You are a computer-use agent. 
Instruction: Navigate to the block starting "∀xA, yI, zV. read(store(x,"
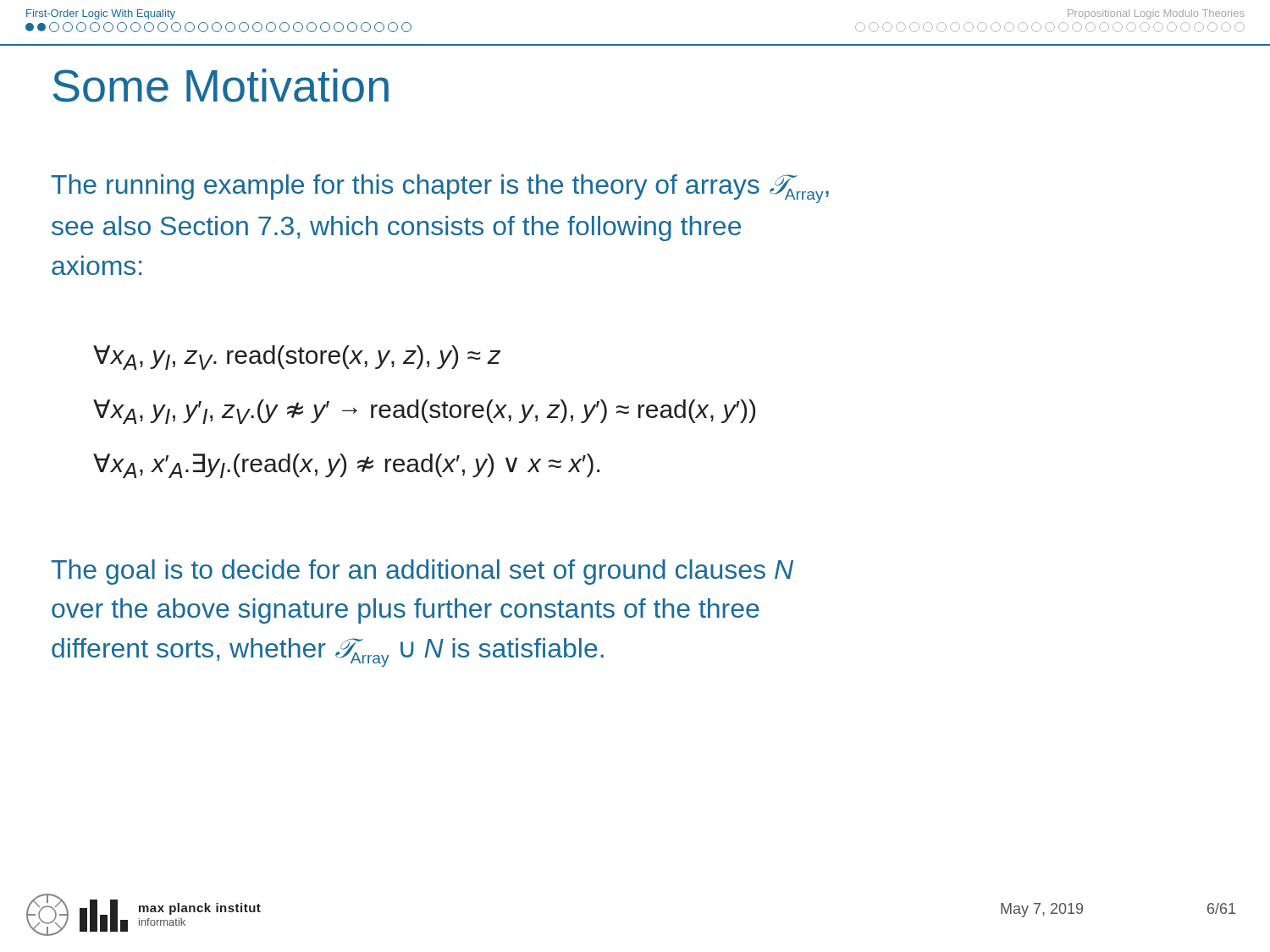click(297, 358)
